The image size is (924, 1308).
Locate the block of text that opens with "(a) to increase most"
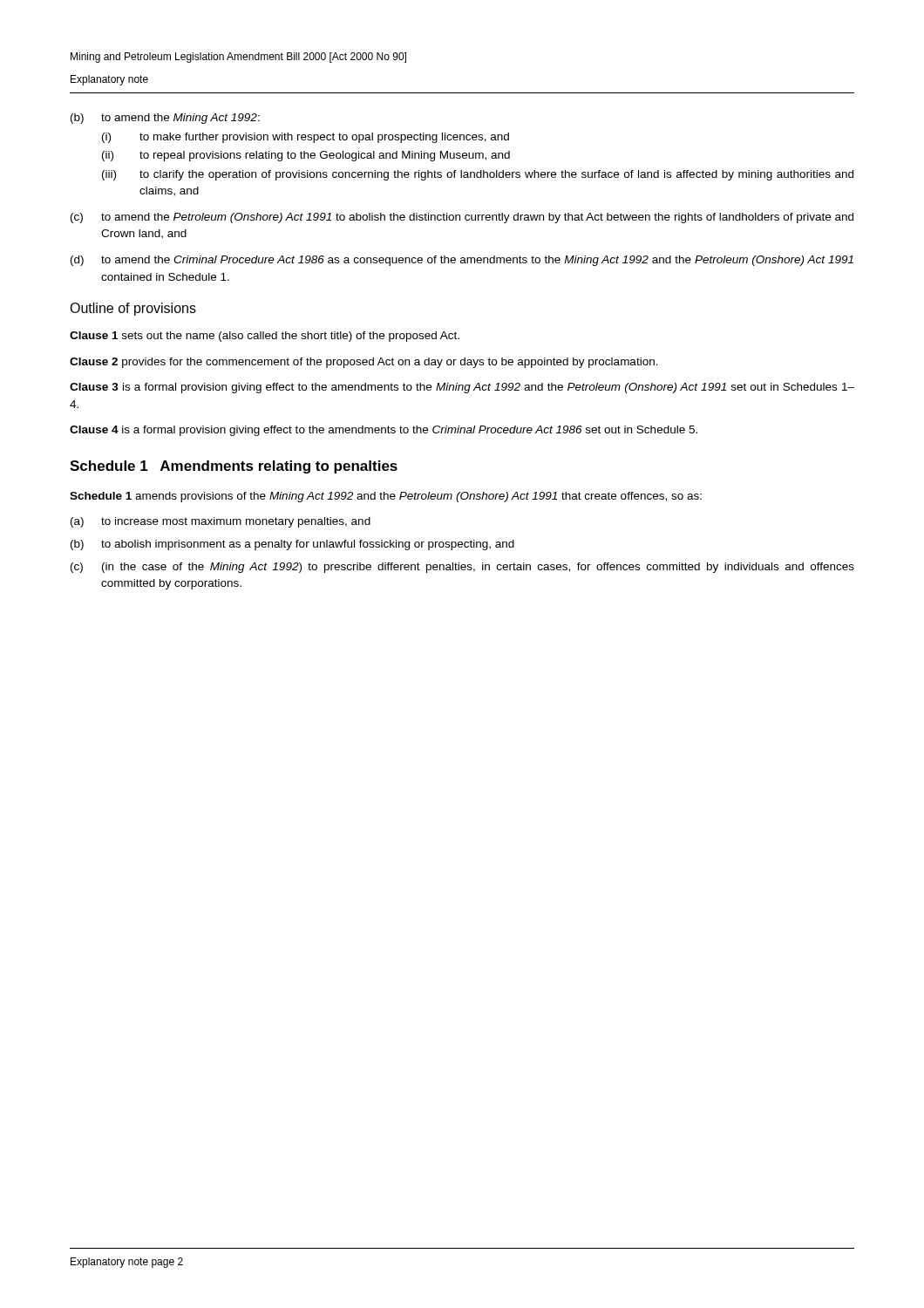point(221,522)
